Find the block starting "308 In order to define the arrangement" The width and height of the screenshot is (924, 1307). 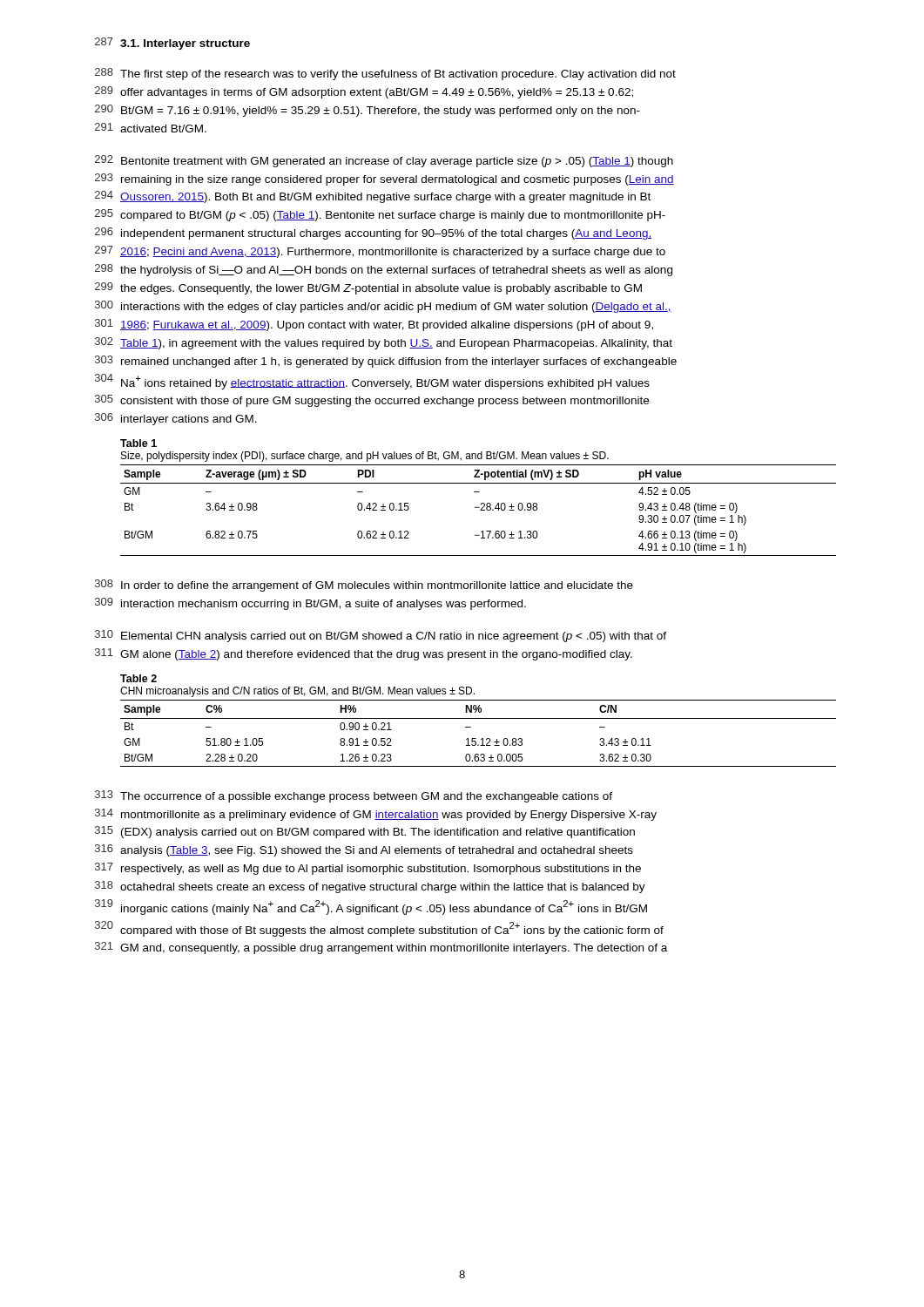coord(462,595)
